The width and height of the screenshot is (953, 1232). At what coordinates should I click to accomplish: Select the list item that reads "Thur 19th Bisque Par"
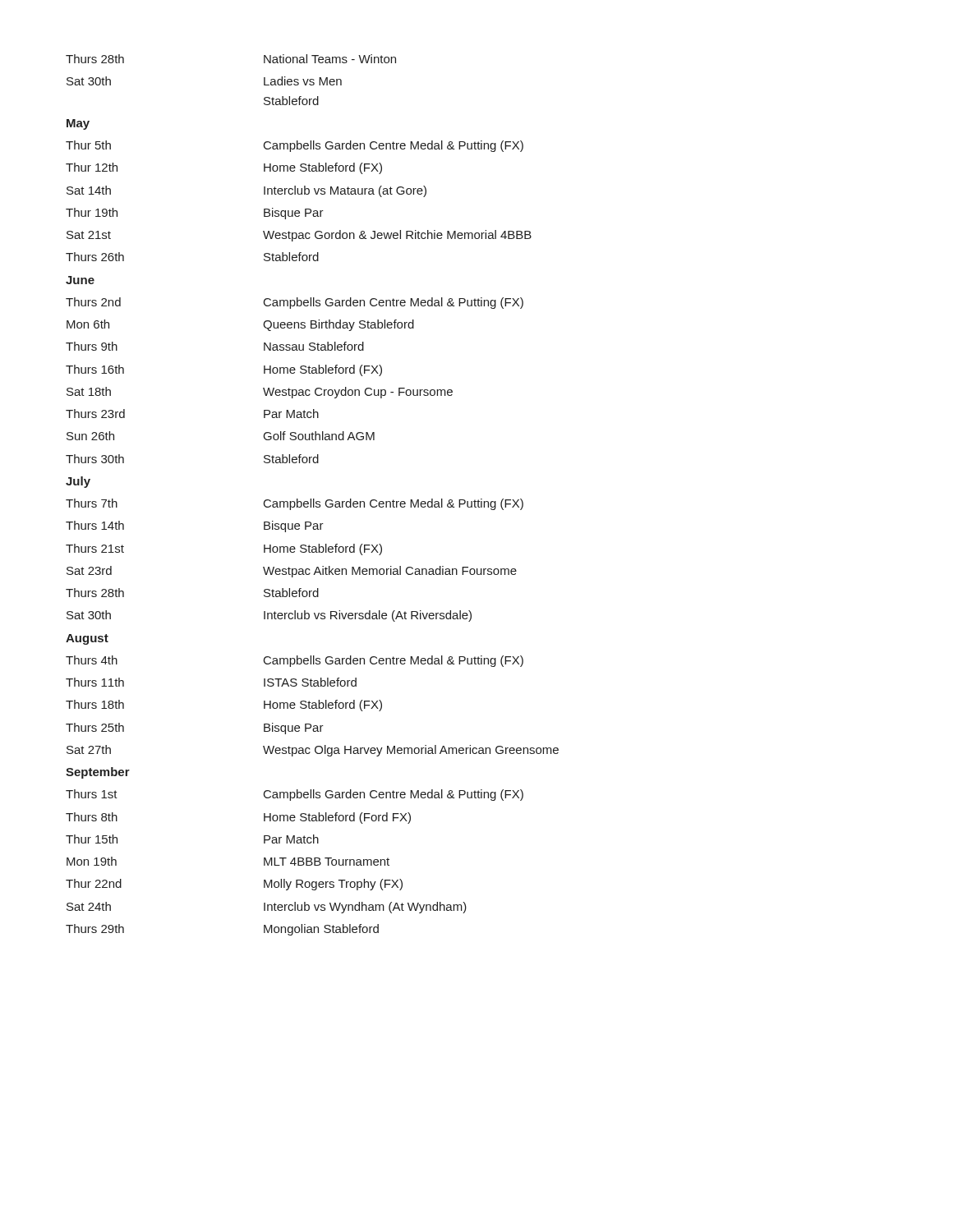point(88,213)
